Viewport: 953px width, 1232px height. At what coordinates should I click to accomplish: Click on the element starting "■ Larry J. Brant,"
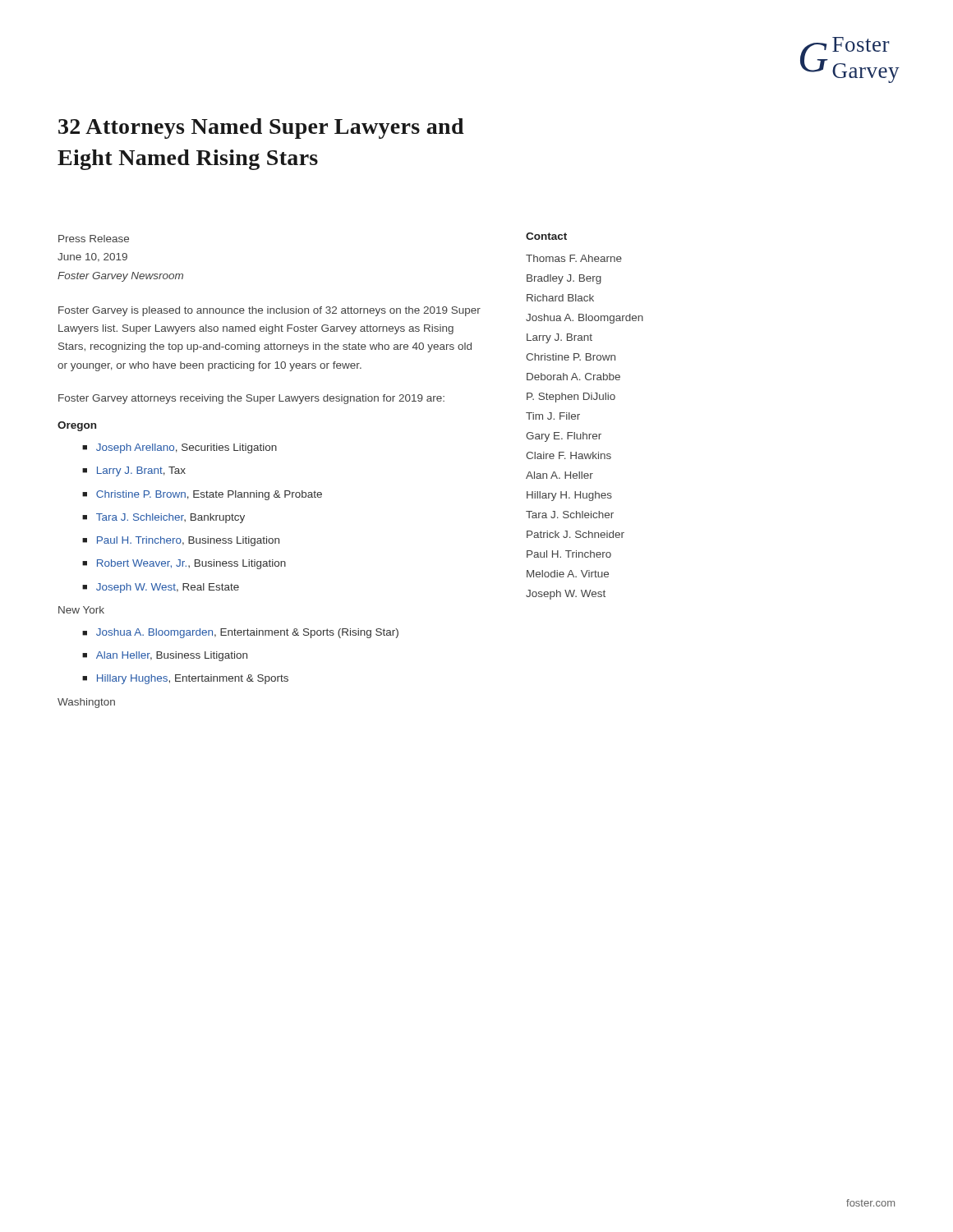(x=134, y=471)
